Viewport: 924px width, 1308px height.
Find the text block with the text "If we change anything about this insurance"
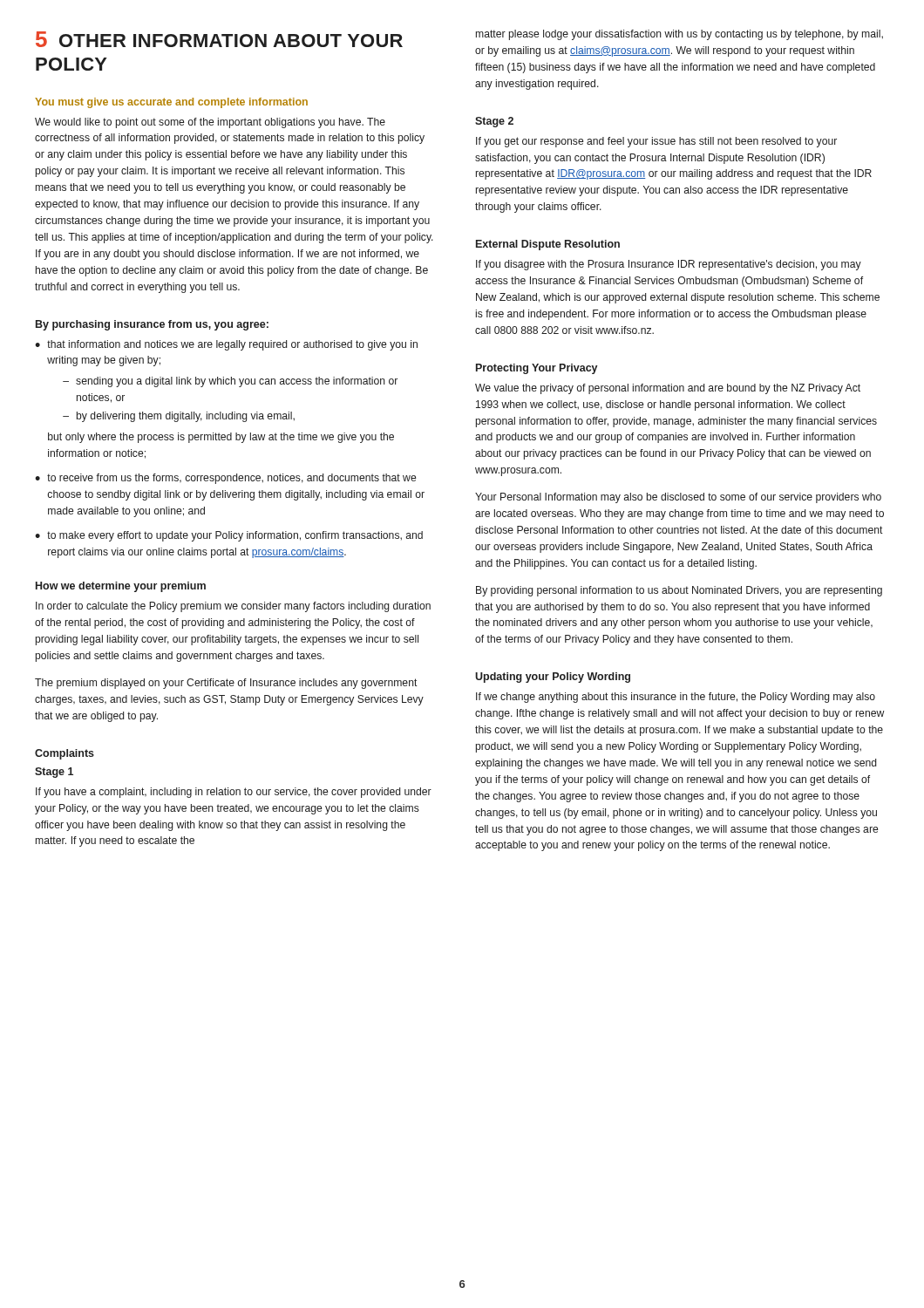pos(680,772)
